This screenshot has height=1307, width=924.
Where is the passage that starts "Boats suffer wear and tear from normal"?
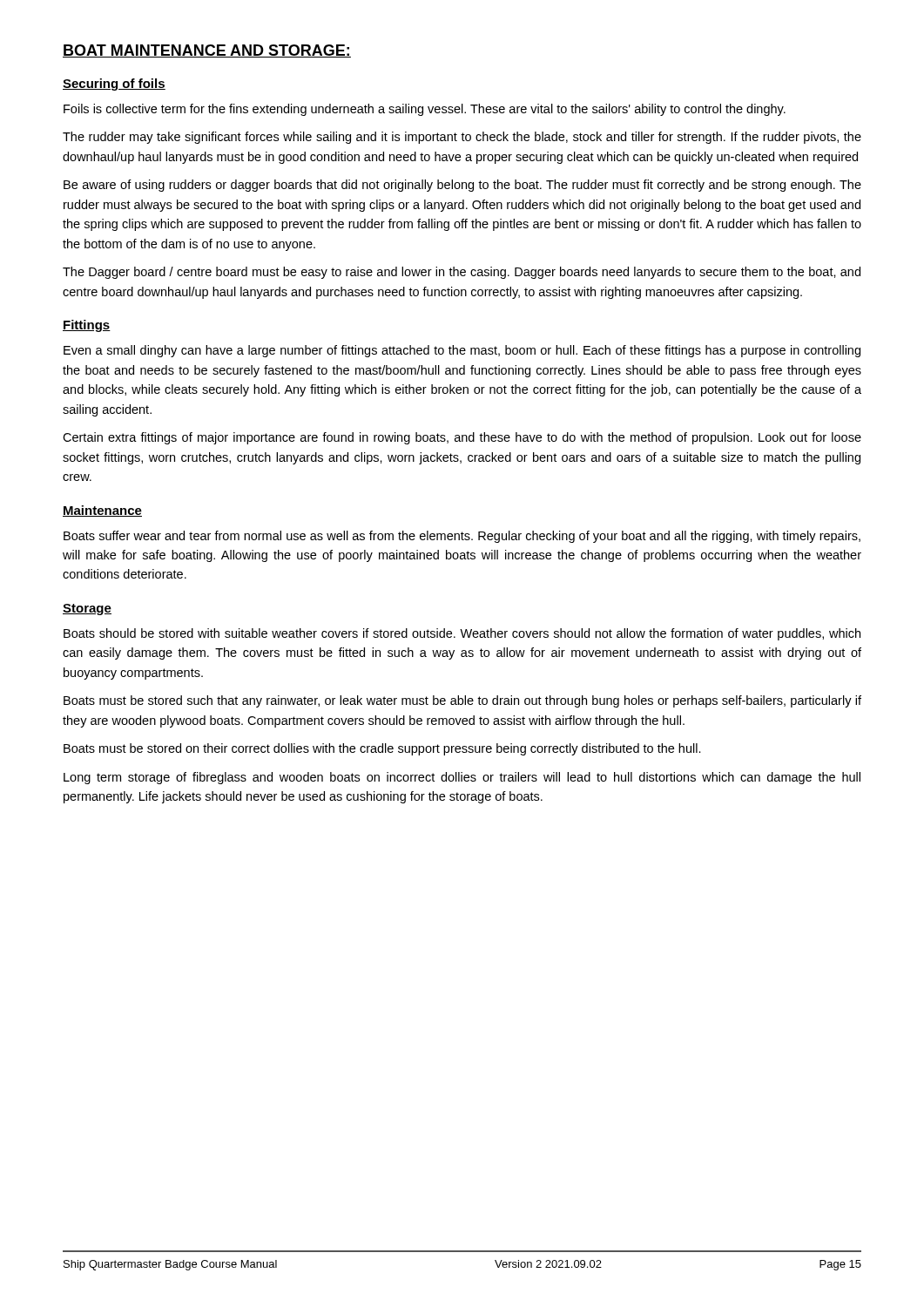pos(462,555)
